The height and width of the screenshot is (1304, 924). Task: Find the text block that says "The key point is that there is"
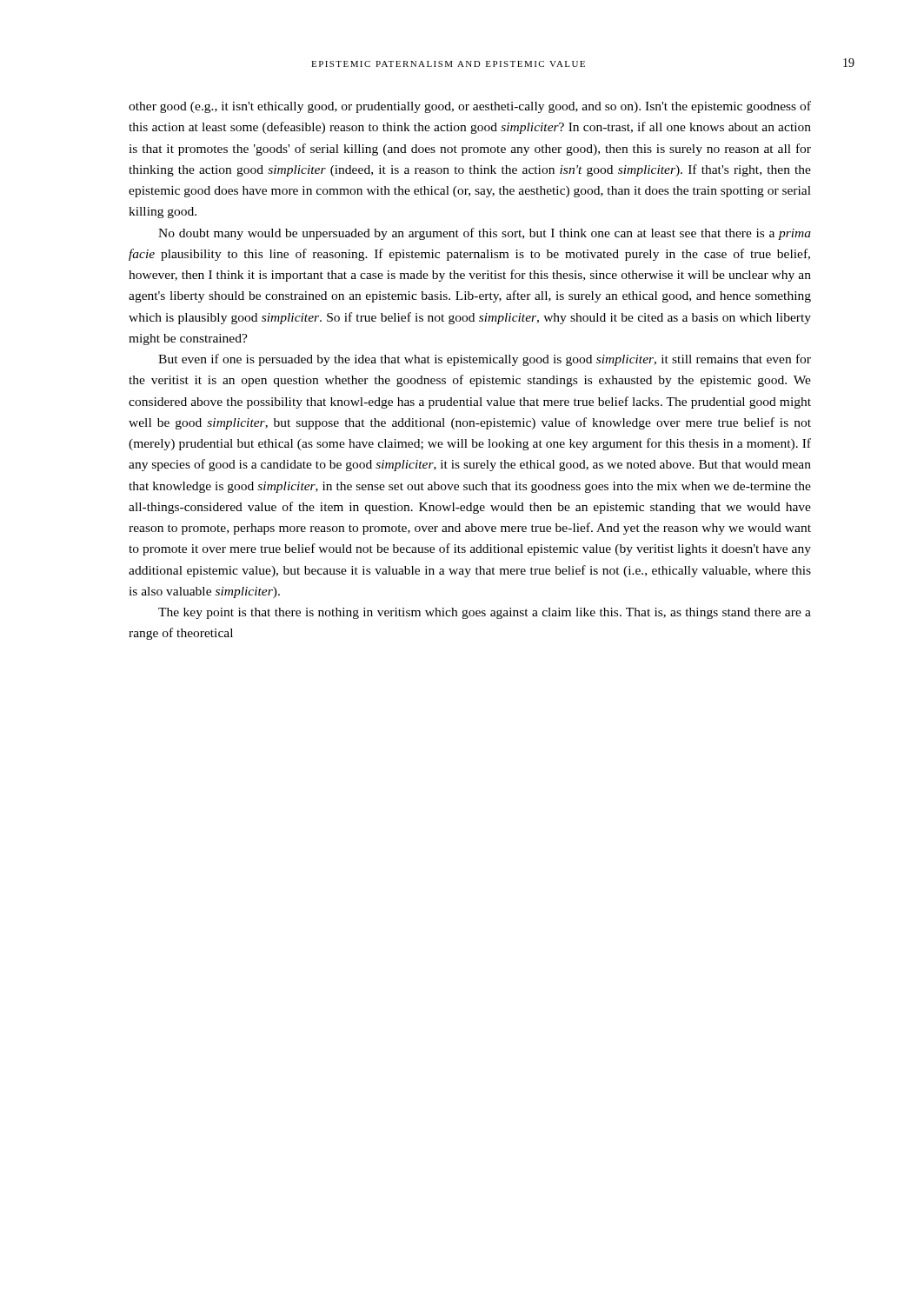pos(470,623)
